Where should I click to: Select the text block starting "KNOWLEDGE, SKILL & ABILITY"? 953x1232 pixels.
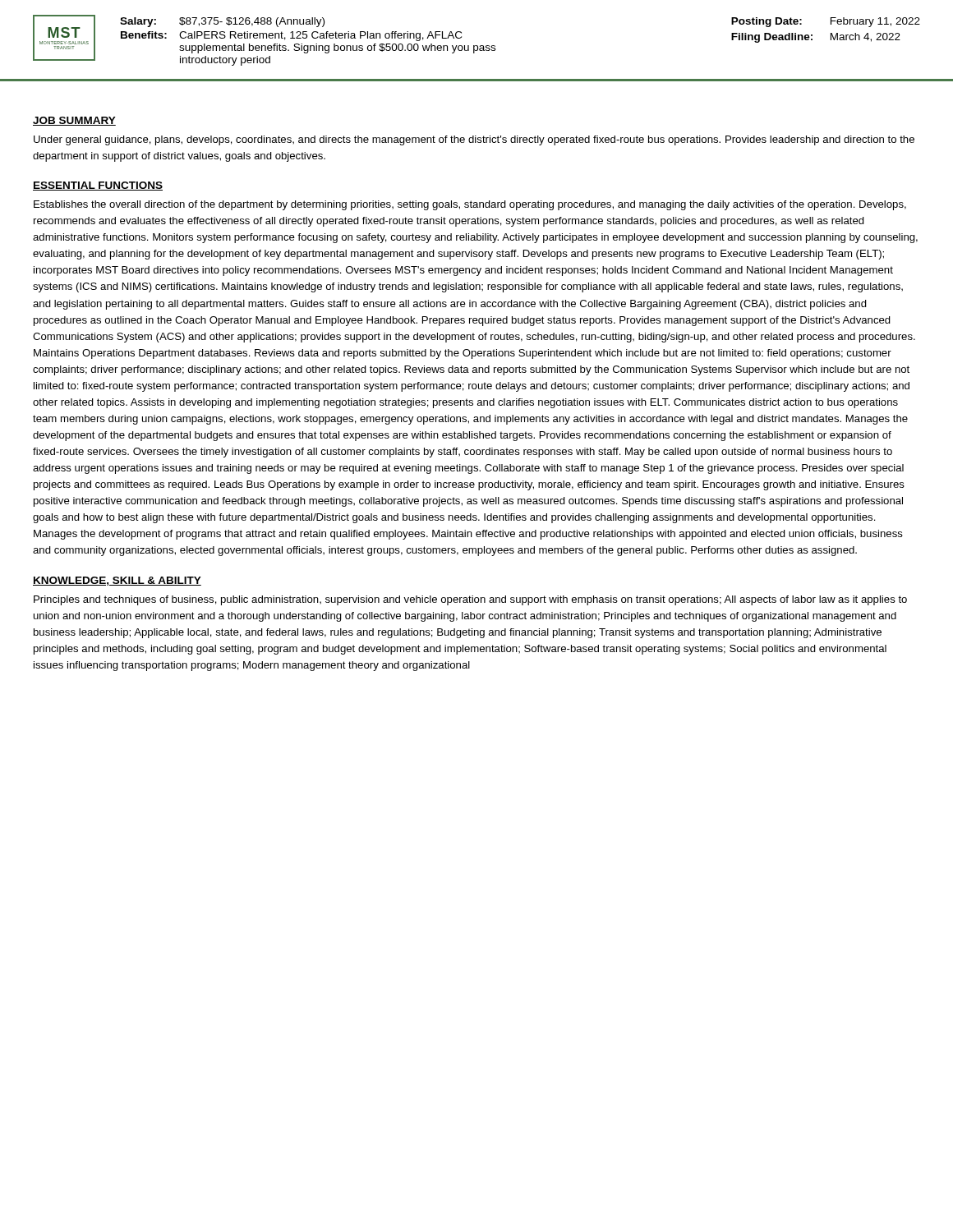117,580
